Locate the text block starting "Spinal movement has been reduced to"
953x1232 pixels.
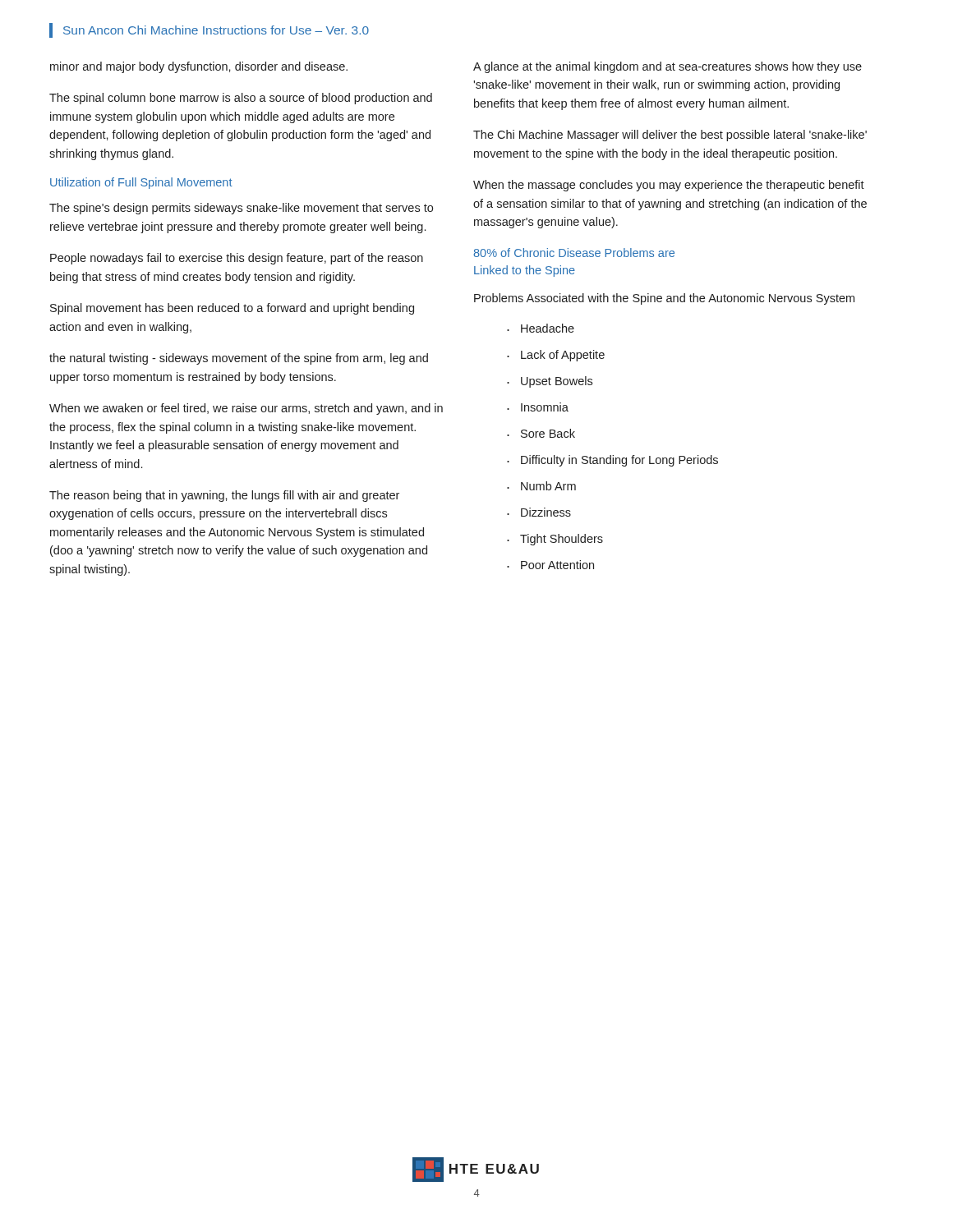(x=232, y=317)
